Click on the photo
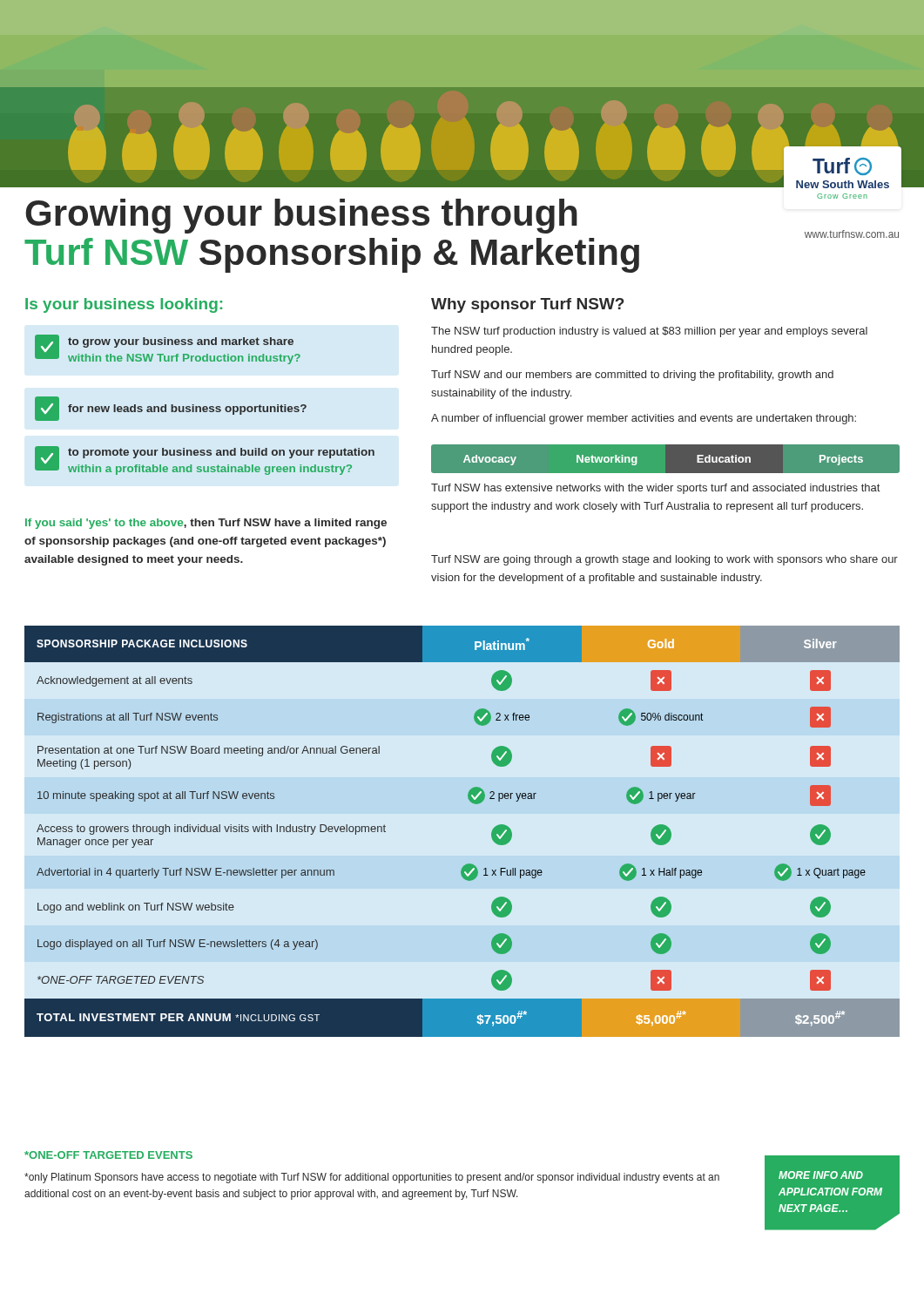Image resolution: width=924 pixels, height=1307 pixels. pyautogui.click(x=462, y=94)
